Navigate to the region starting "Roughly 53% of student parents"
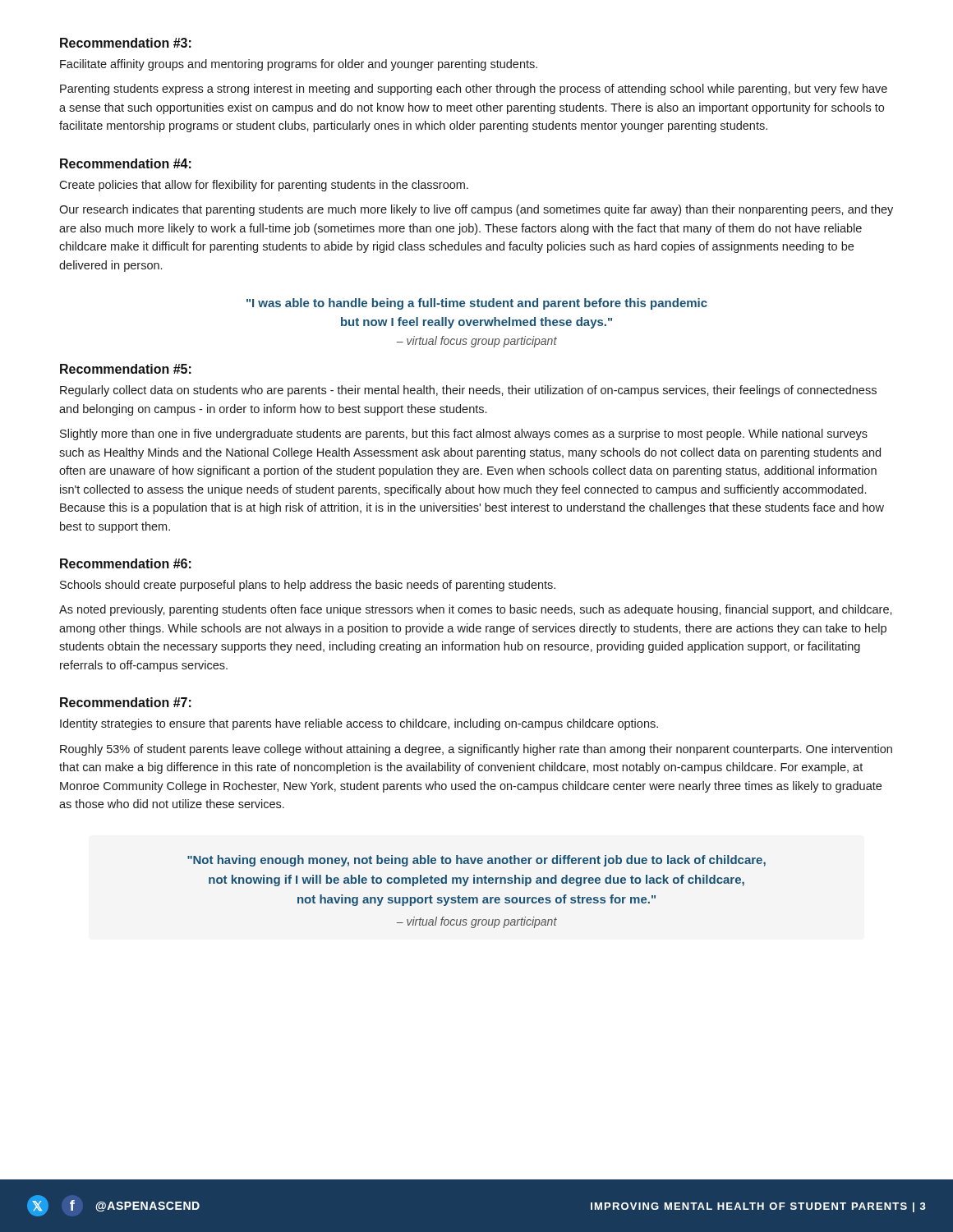The image size is (953, 1232). coord(476,777)
